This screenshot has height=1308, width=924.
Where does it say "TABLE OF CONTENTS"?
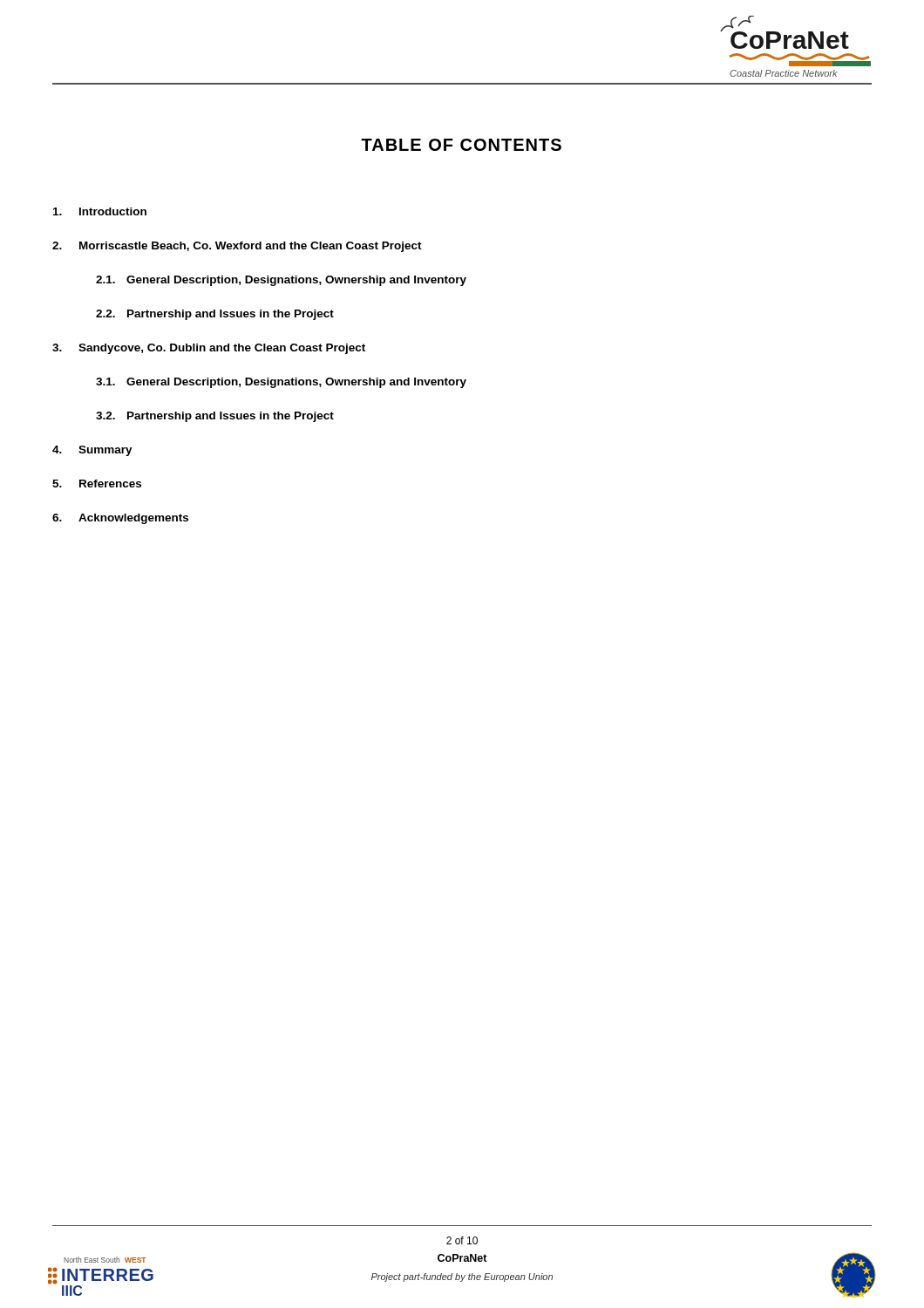pyautogui.click(x=462, y=145)
